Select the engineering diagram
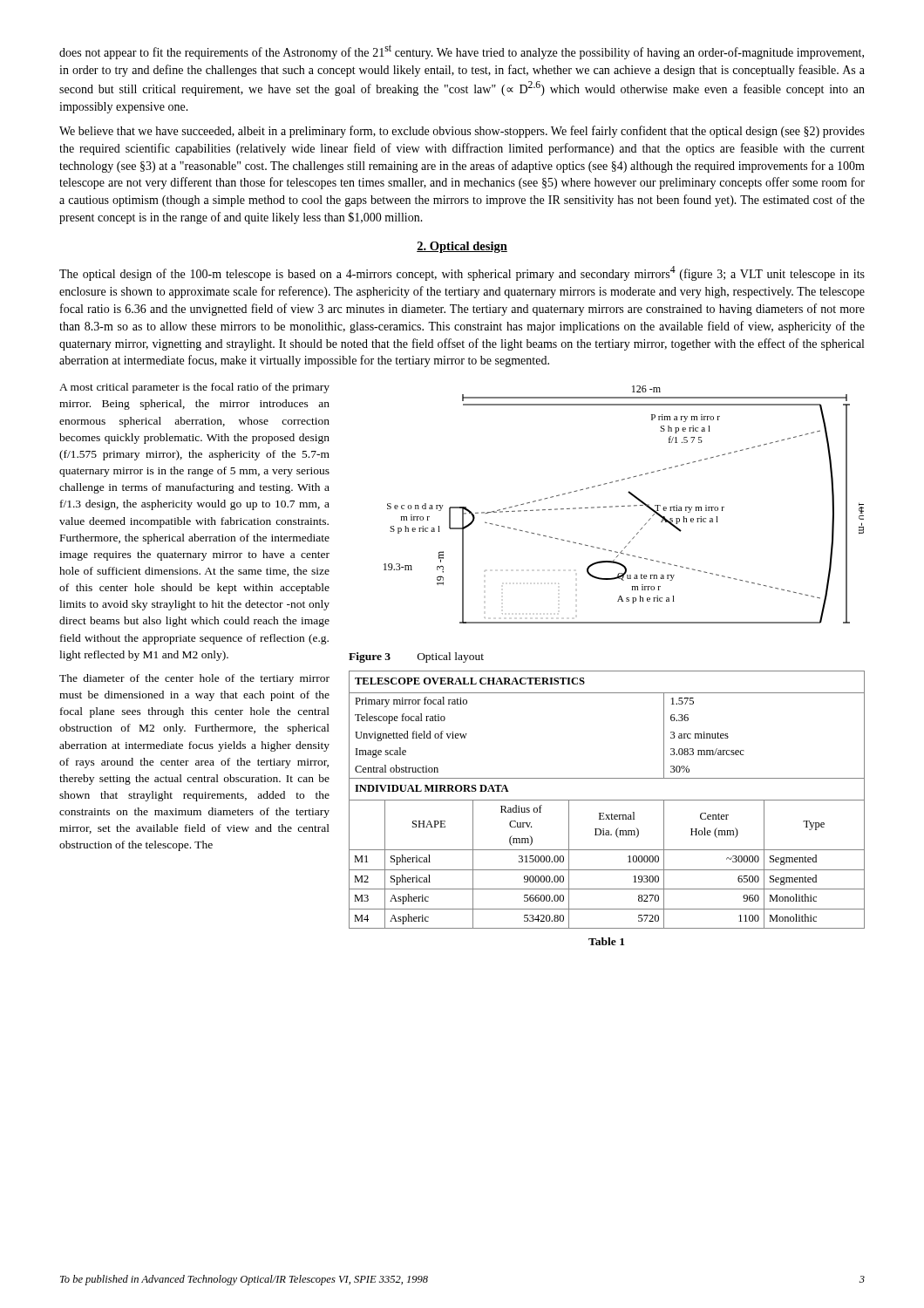Screen dimensions: 1308x924 coord(607,514)
